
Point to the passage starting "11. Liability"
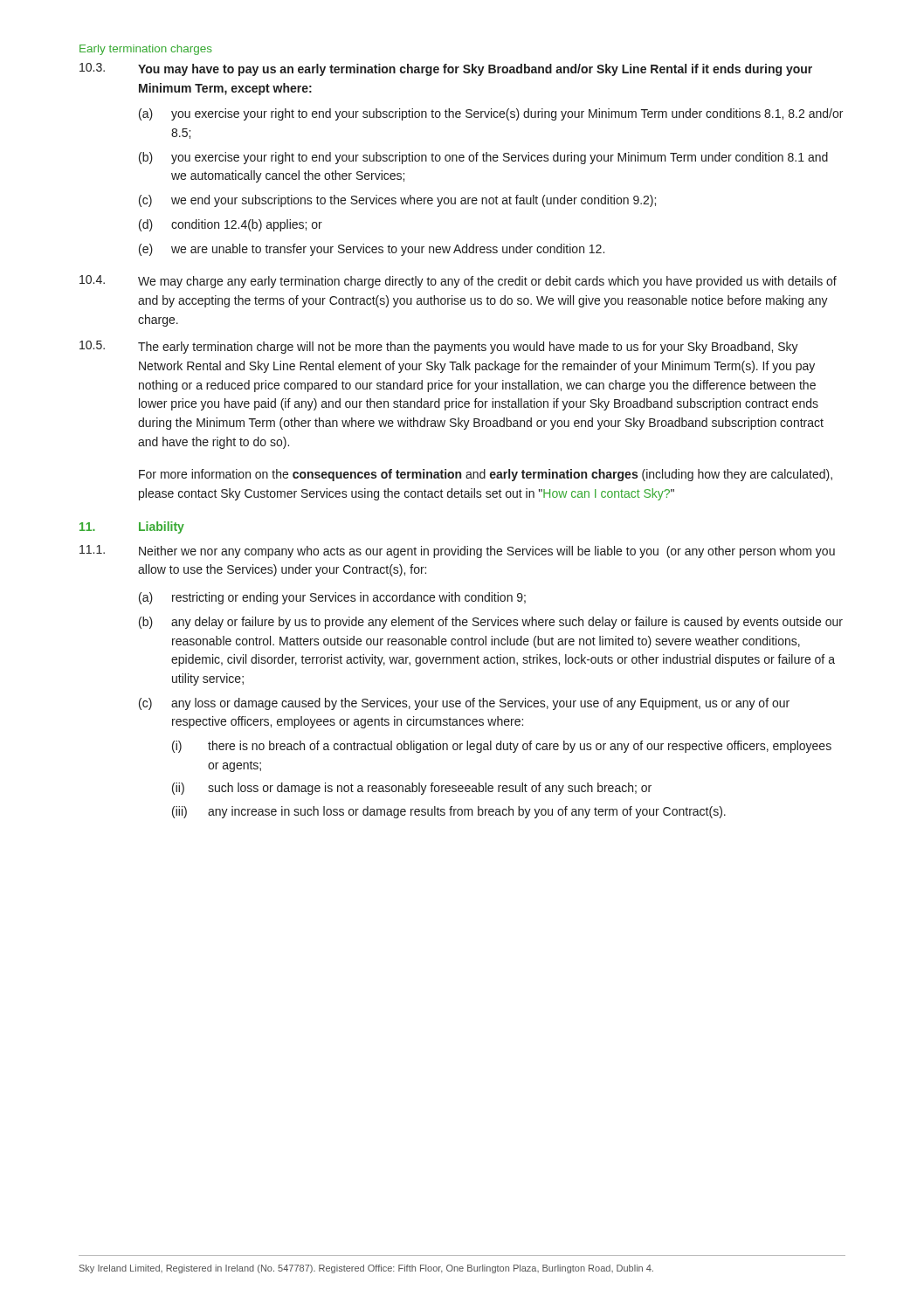coord(131,526)
